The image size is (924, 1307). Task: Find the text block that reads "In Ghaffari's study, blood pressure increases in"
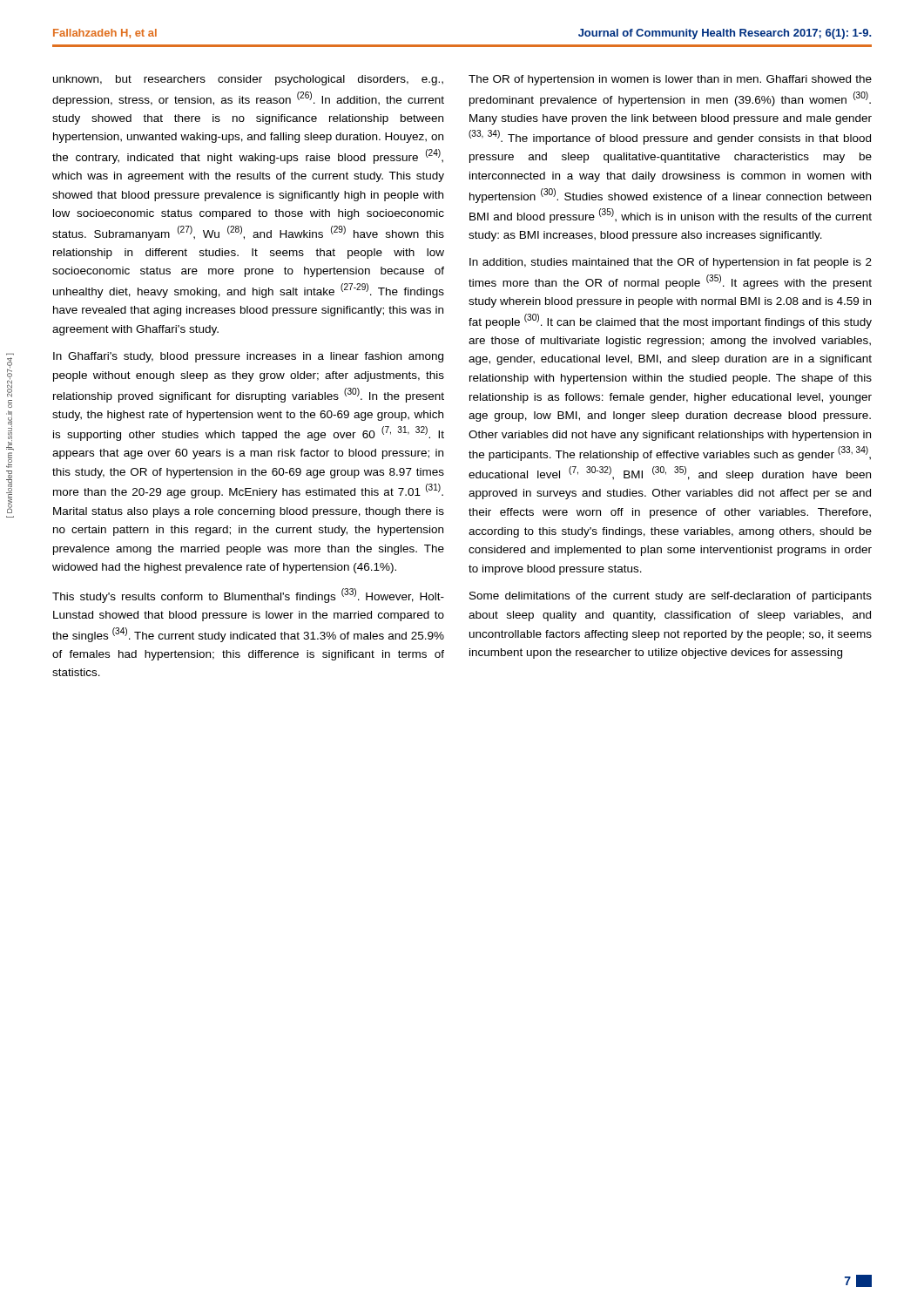click(x=248, y=462)
